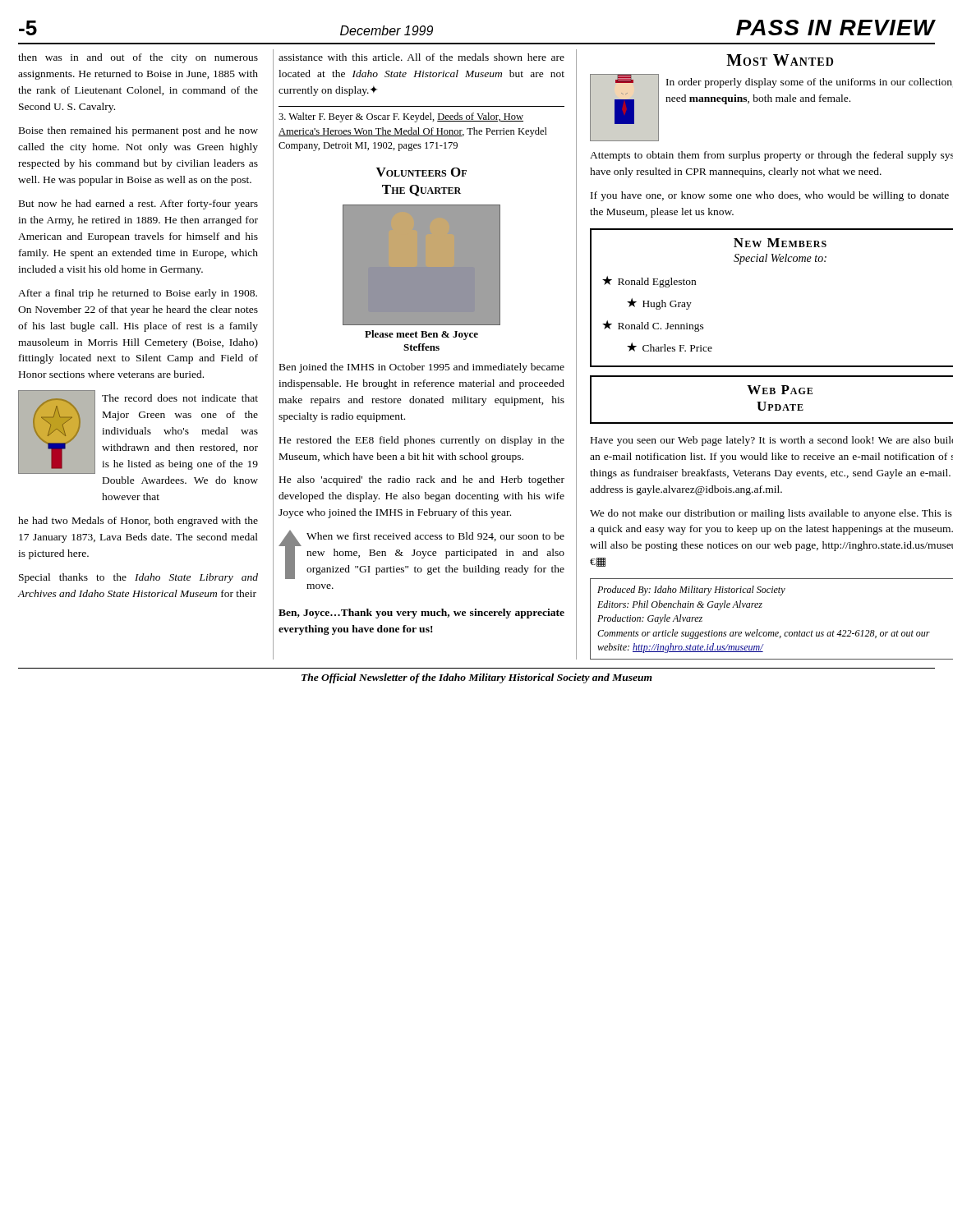Find "Most Wanted" on this page
The width and height of the screenshot is (953, 1232).
pyautogui.click(x=771, y=60)
